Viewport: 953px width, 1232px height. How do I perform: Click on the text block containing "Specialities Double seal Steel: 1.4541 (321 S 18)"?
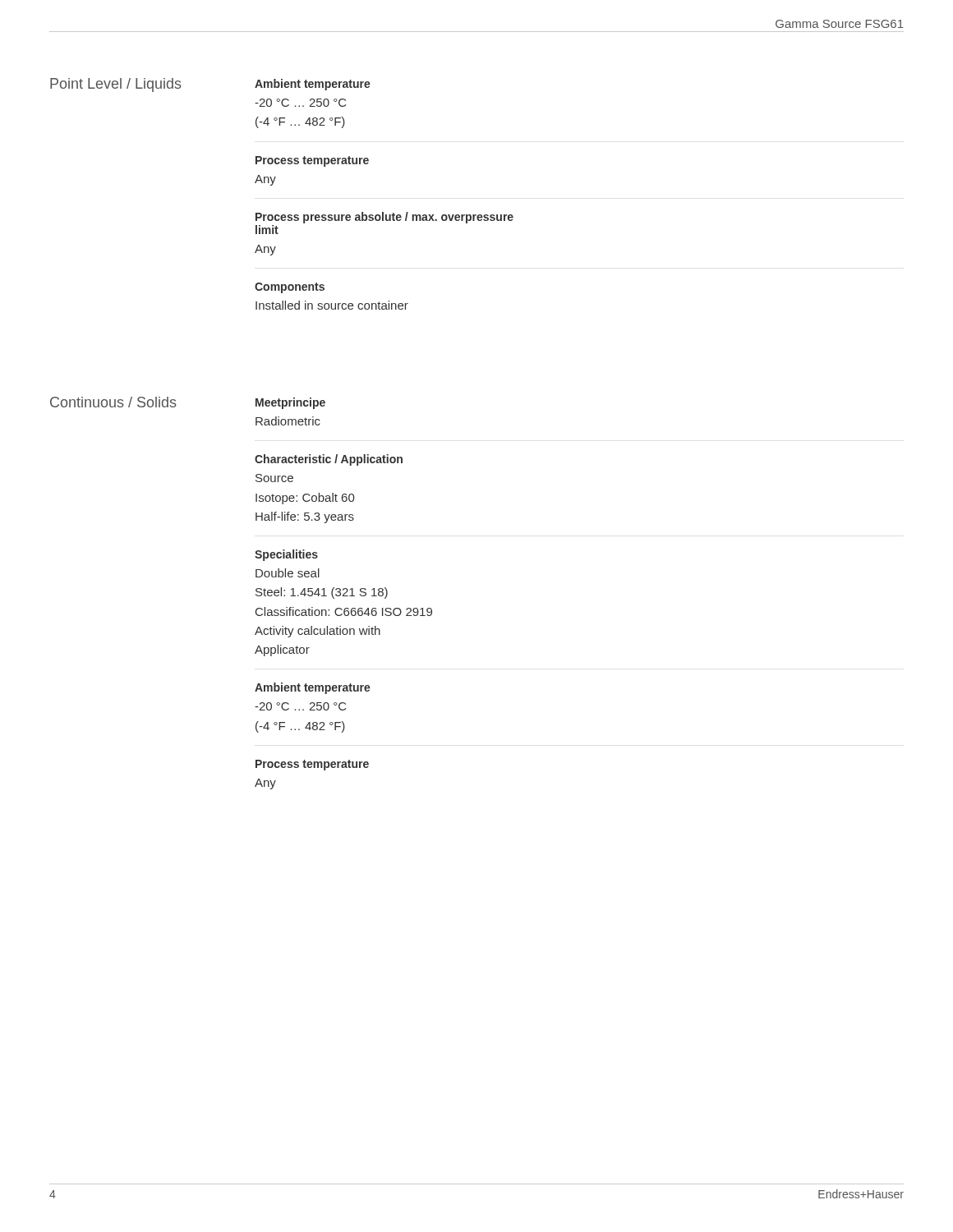pyautogui.click(x=286, y=555)
